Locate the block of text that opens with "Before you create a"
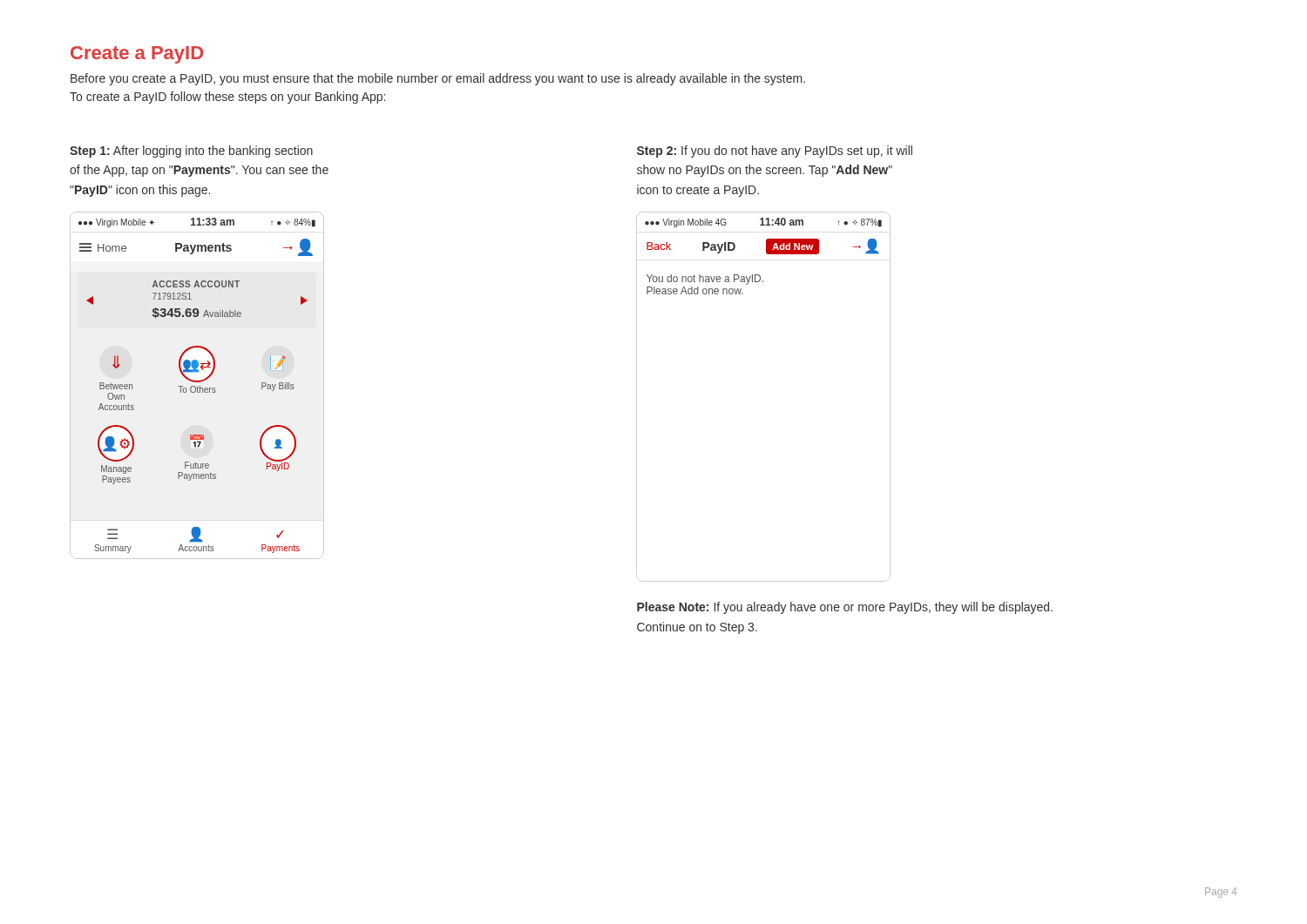Screen dimensions: 924x1307 pyautogui.click(x=654, y=88)
